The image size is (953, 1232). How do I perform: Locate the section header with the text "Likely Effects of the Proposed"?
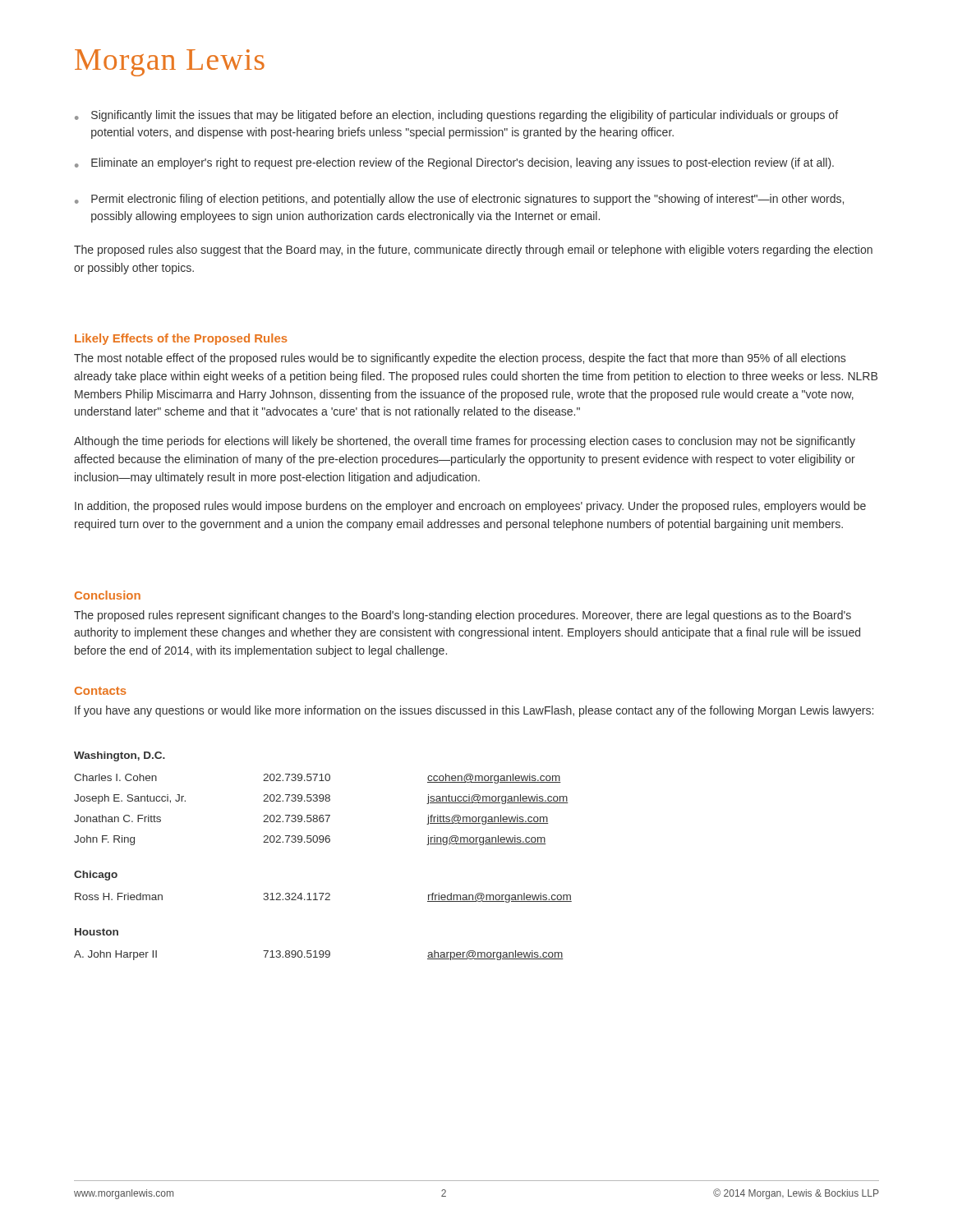tap(181, 338)
